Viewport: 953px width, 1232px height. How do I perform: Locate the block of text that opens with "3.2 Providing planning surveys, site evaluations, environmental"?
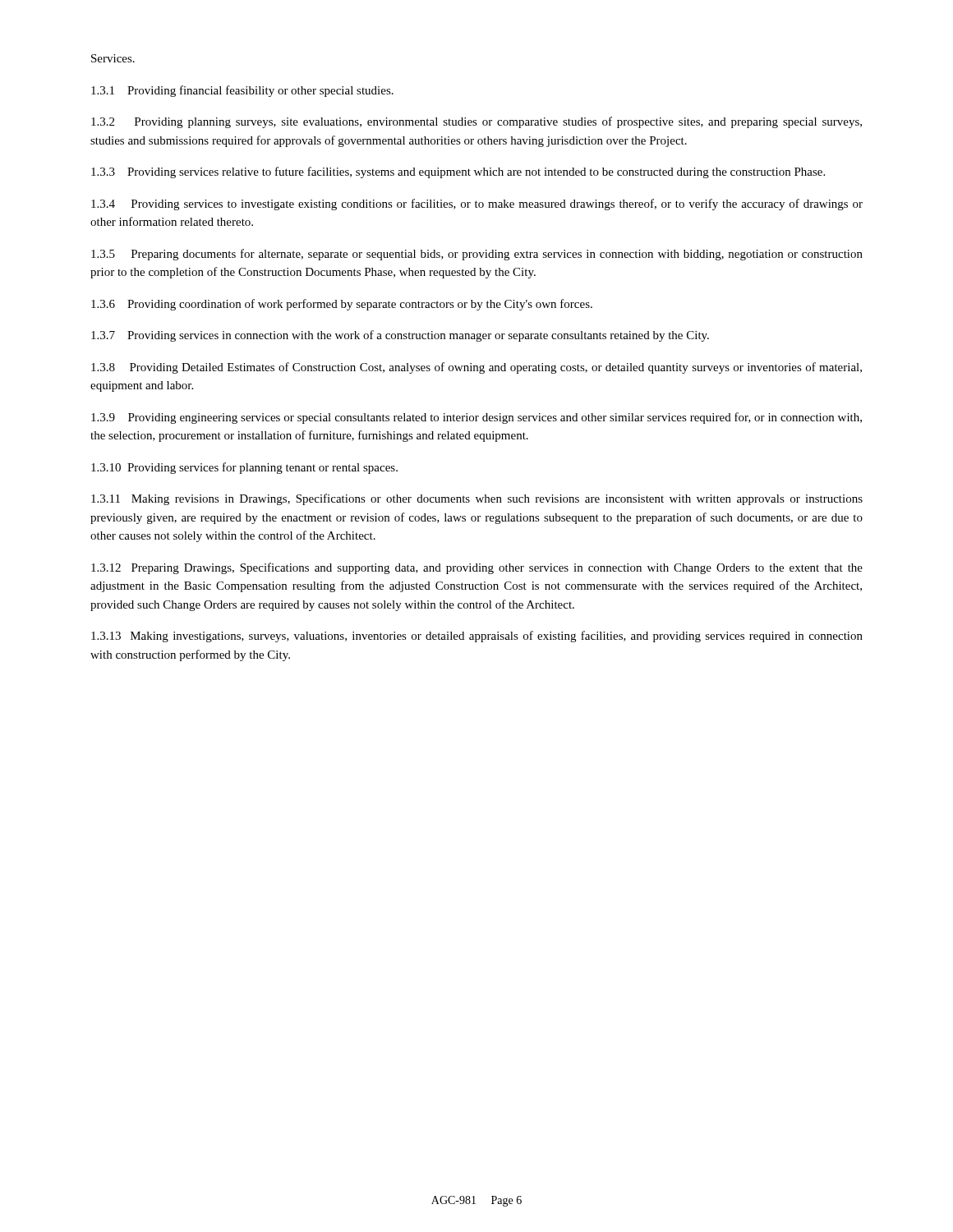(476, 131)
